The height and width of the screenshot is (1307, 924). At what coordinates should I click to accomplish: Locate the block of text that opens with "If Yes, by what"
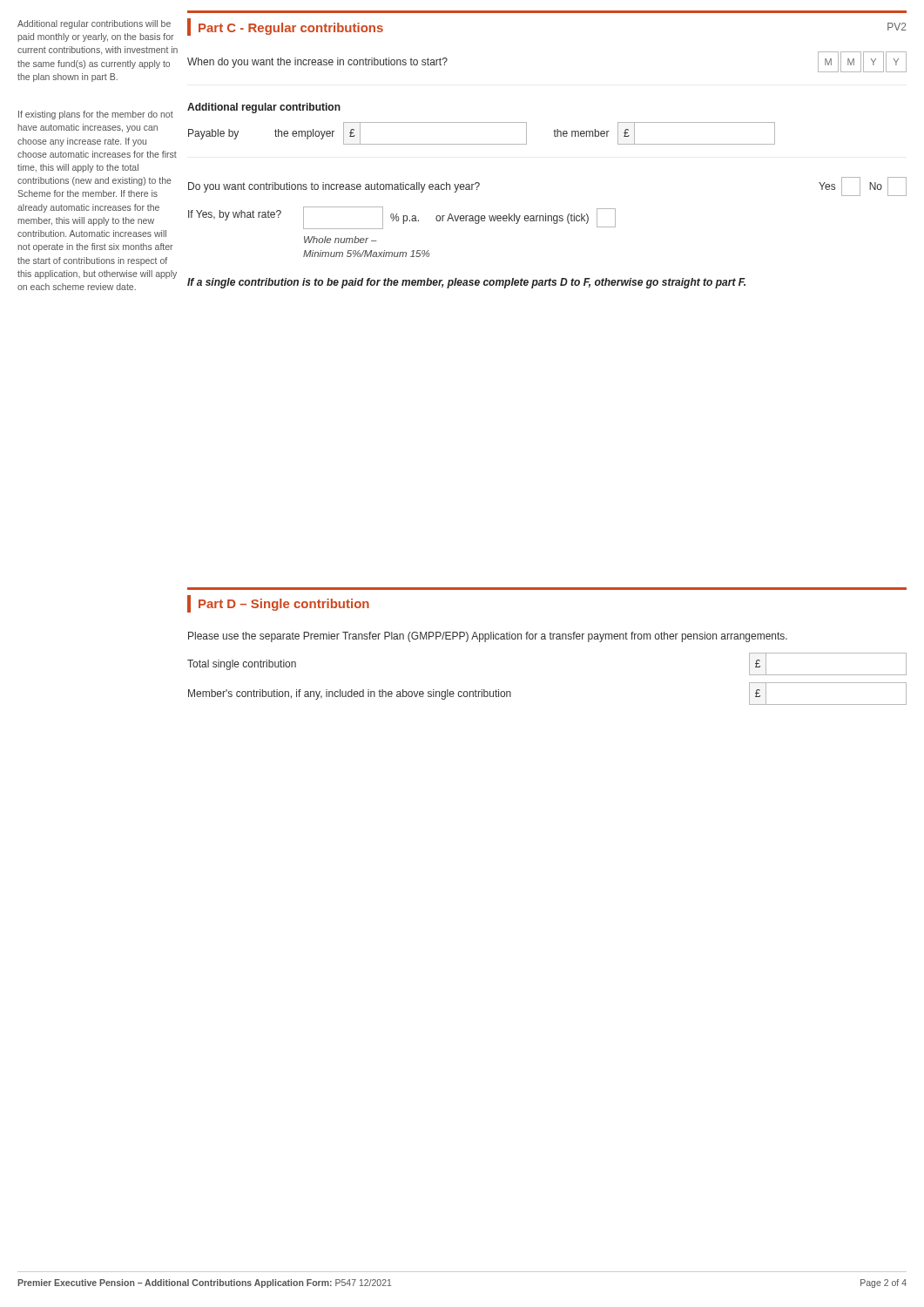pyautogui.click(x=401, y=234)
